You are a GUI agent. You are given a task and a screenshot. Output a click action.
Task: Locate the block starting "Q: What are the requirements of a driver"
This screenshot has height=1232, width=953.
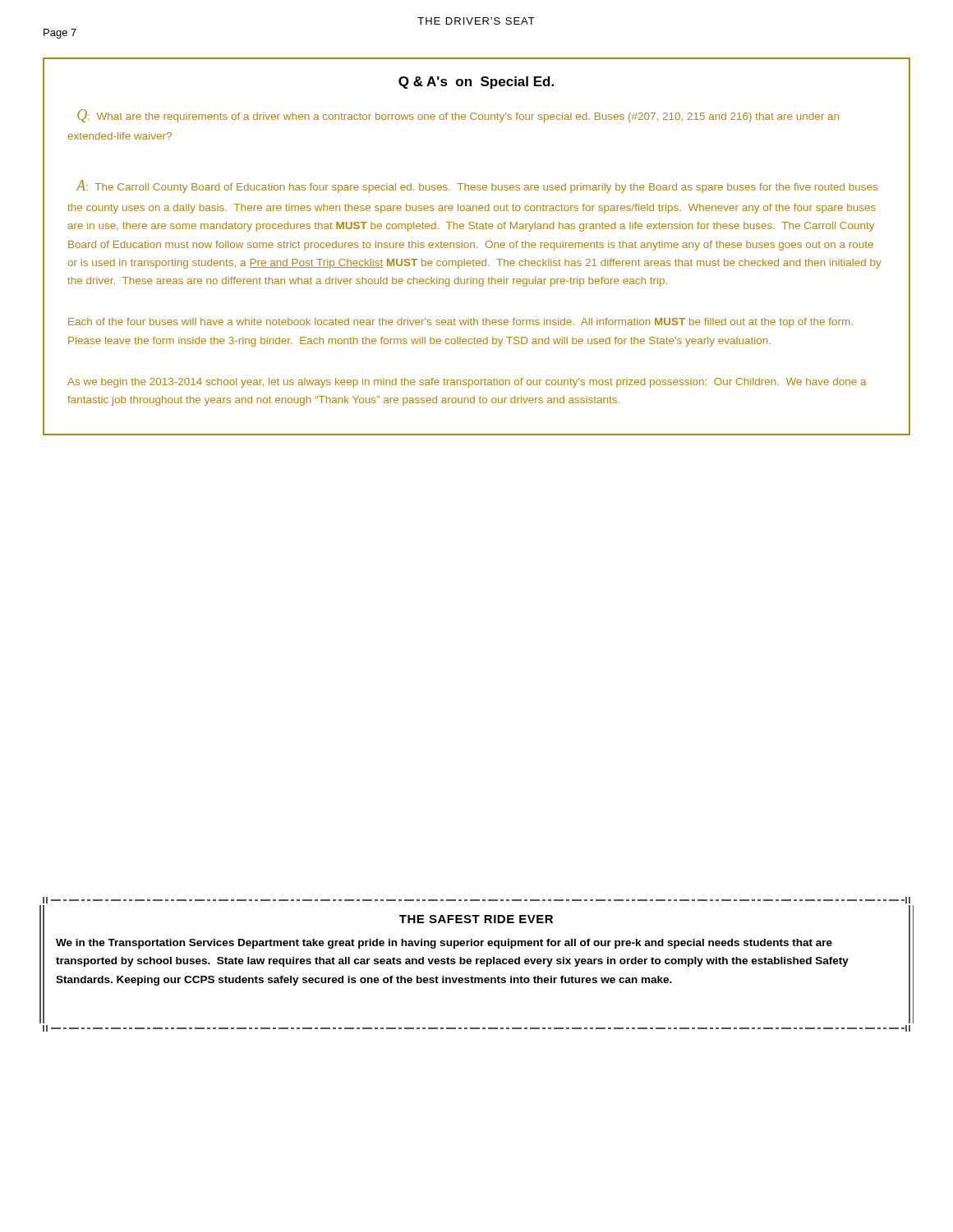coord(454,124)
